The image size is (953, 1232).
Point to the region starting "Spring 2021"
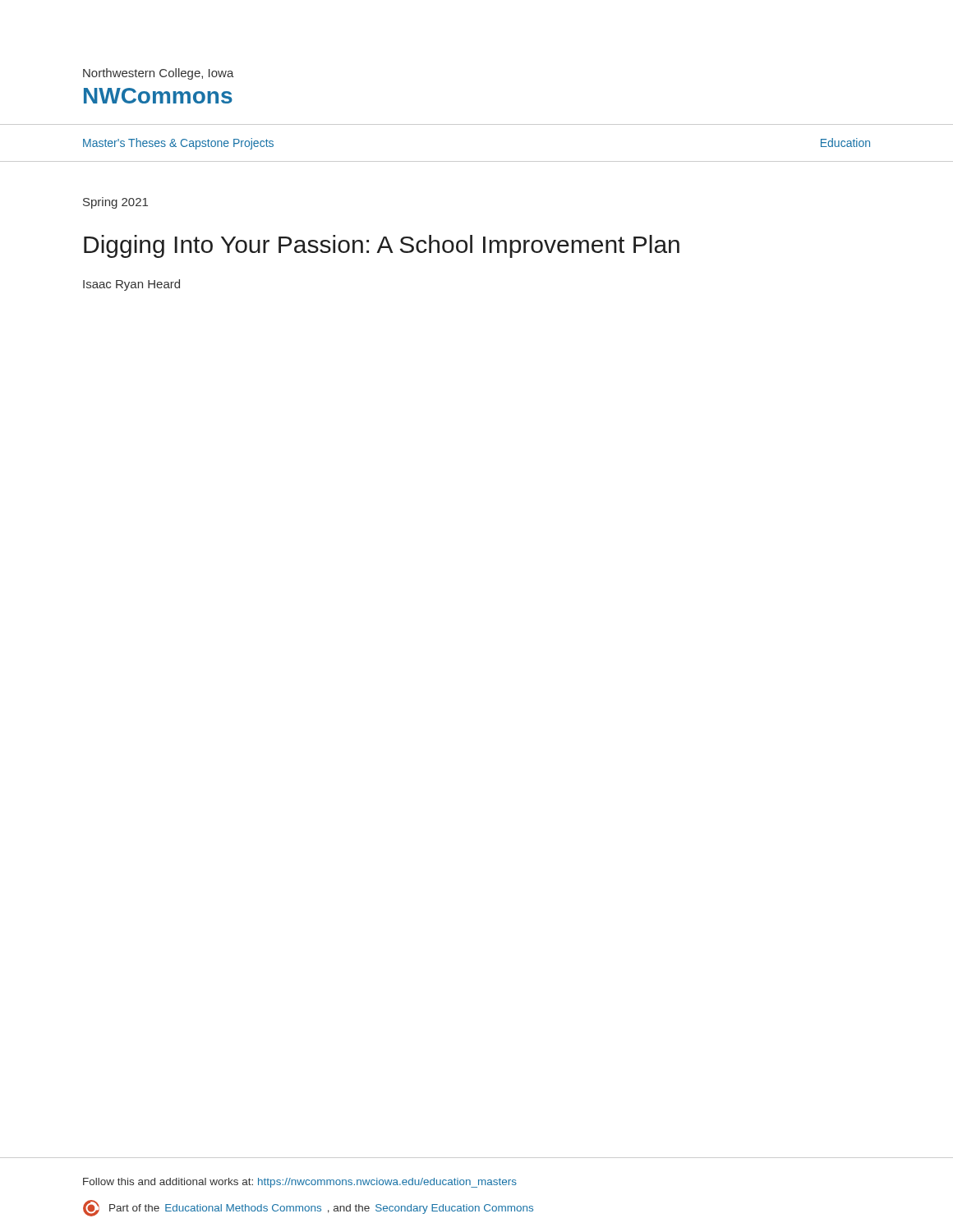coord(115,202)
